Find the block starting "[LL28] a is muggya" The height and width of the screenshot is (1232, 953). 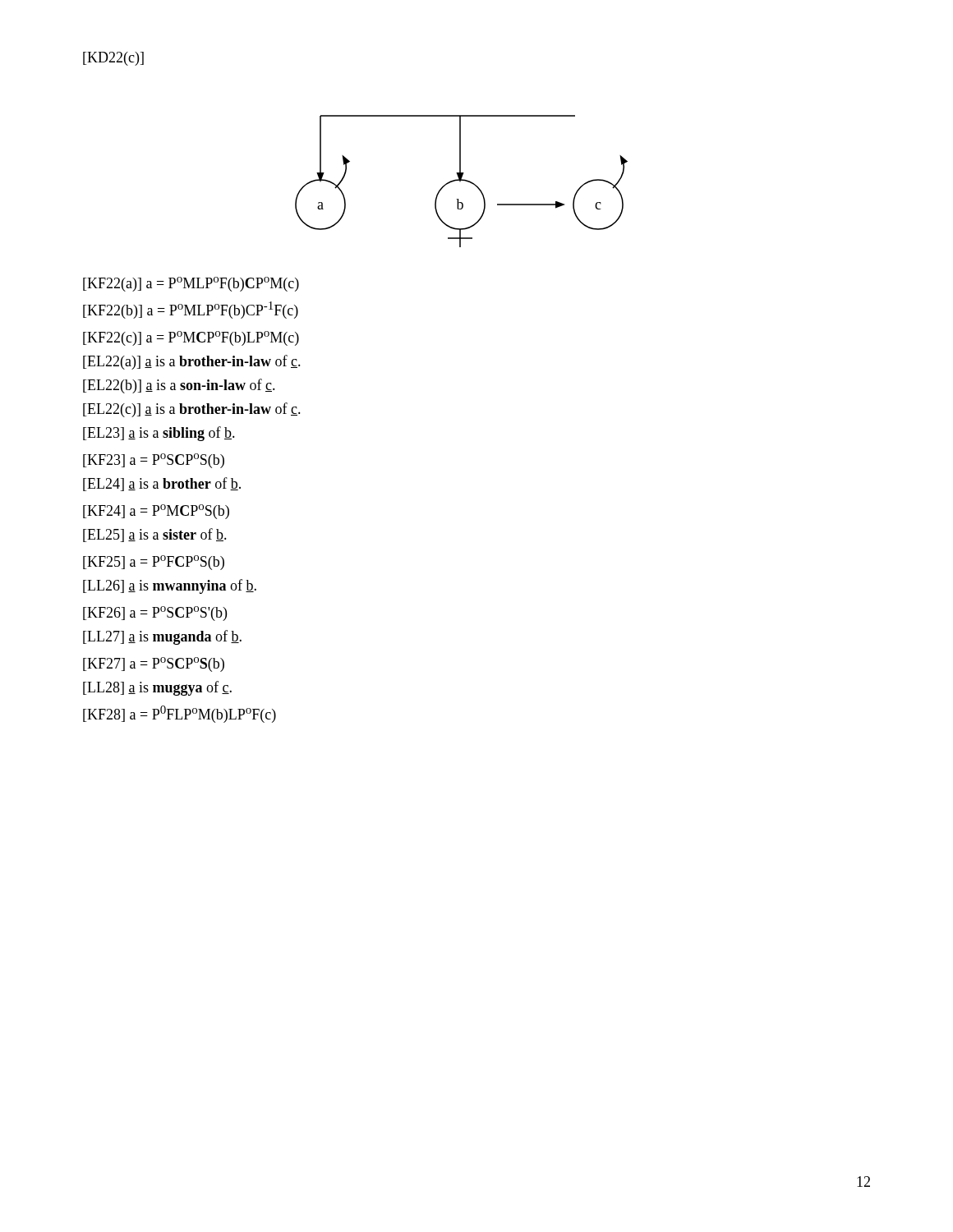pyautogui.click(x=157, y=687)
